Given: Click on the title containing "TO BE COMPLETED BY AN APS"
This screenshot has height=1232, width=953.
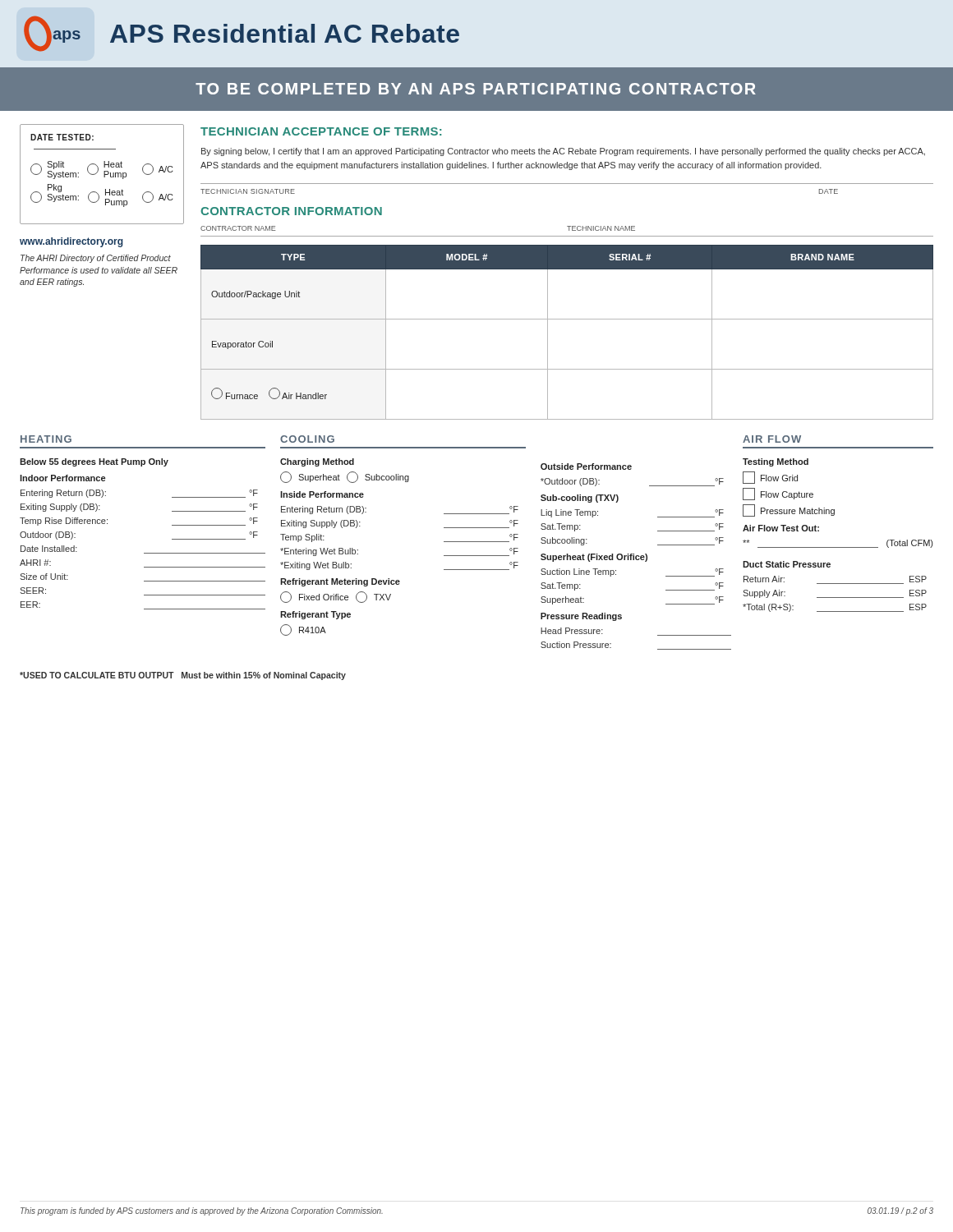Looking at the screenshot, I should pyautogui.click(x=476, y=89).
